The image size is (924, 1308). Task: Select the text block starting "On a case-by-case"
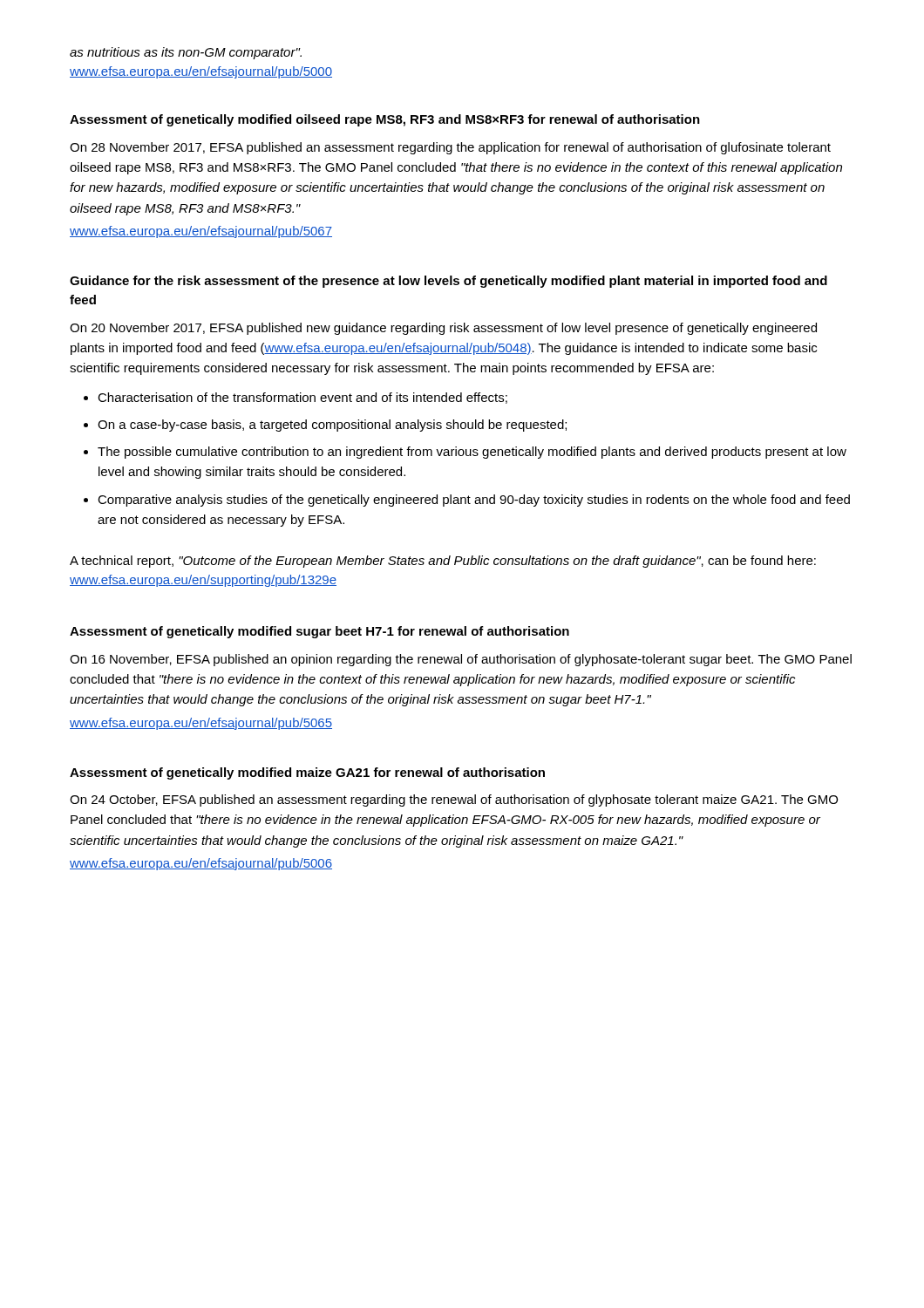pos(333,424)
